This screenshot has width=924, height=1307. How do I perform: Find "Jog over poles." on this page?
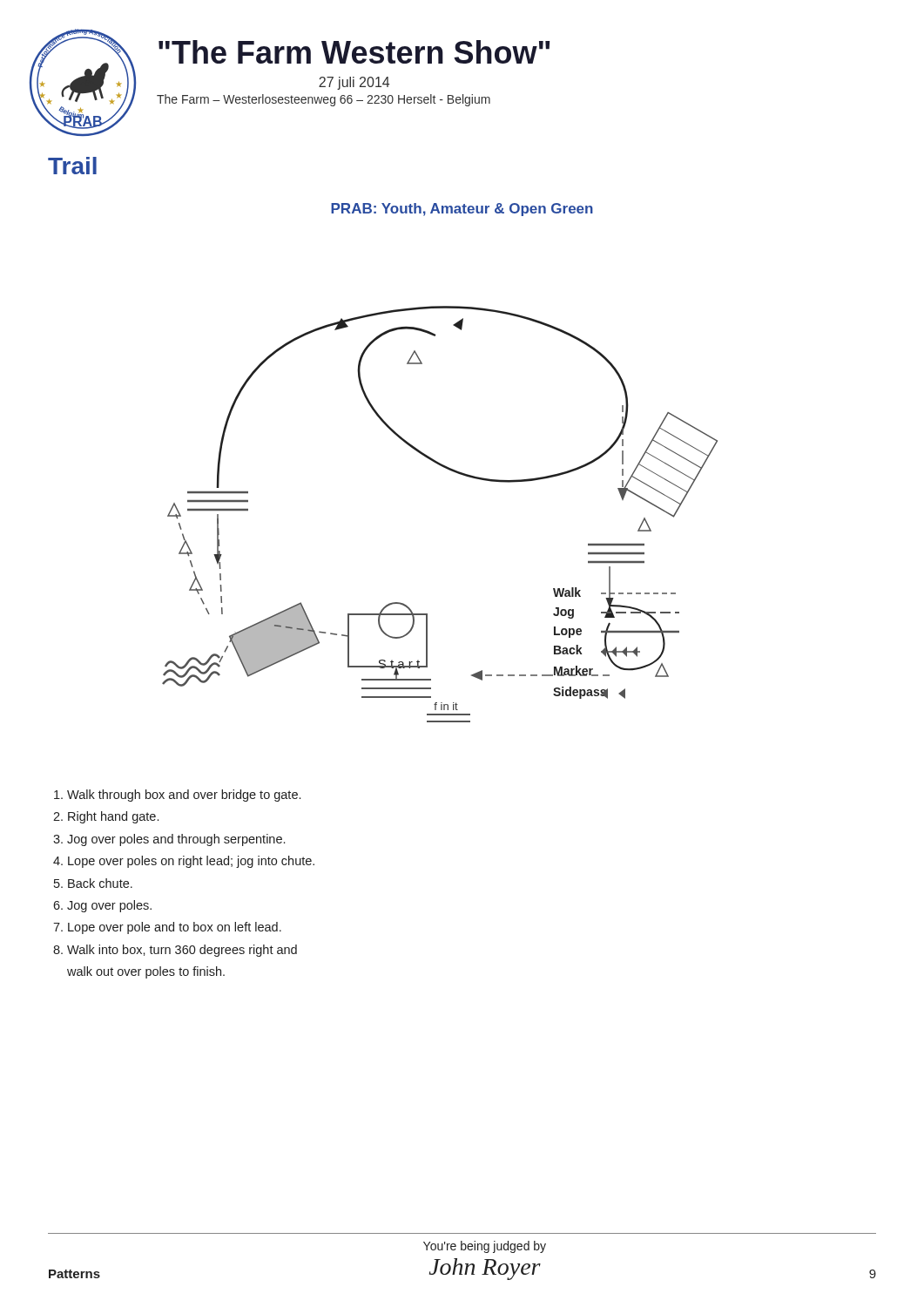point(110,905)
